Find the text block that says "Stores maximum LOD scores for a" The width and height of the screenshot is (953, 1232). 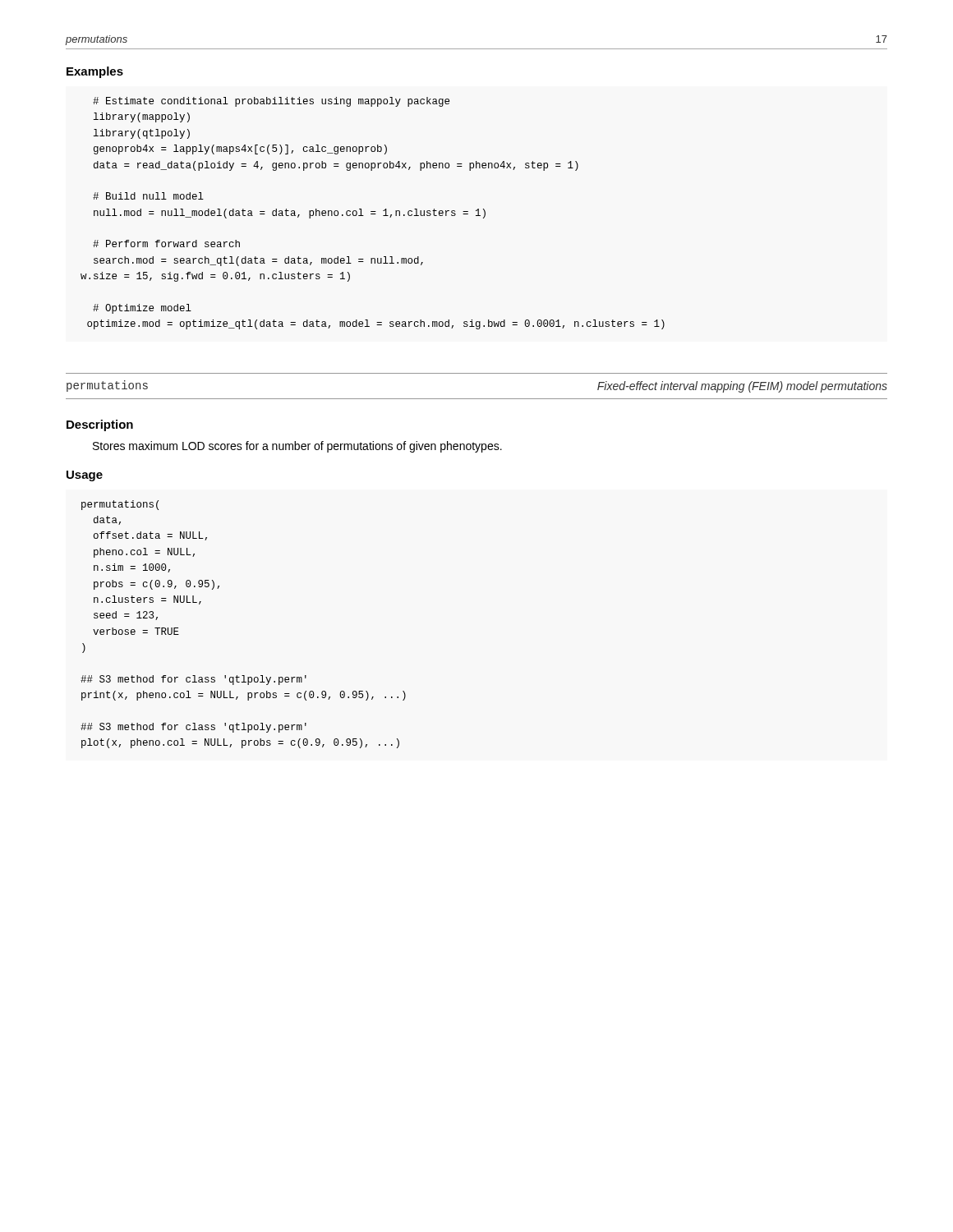[x=297, y=446]
